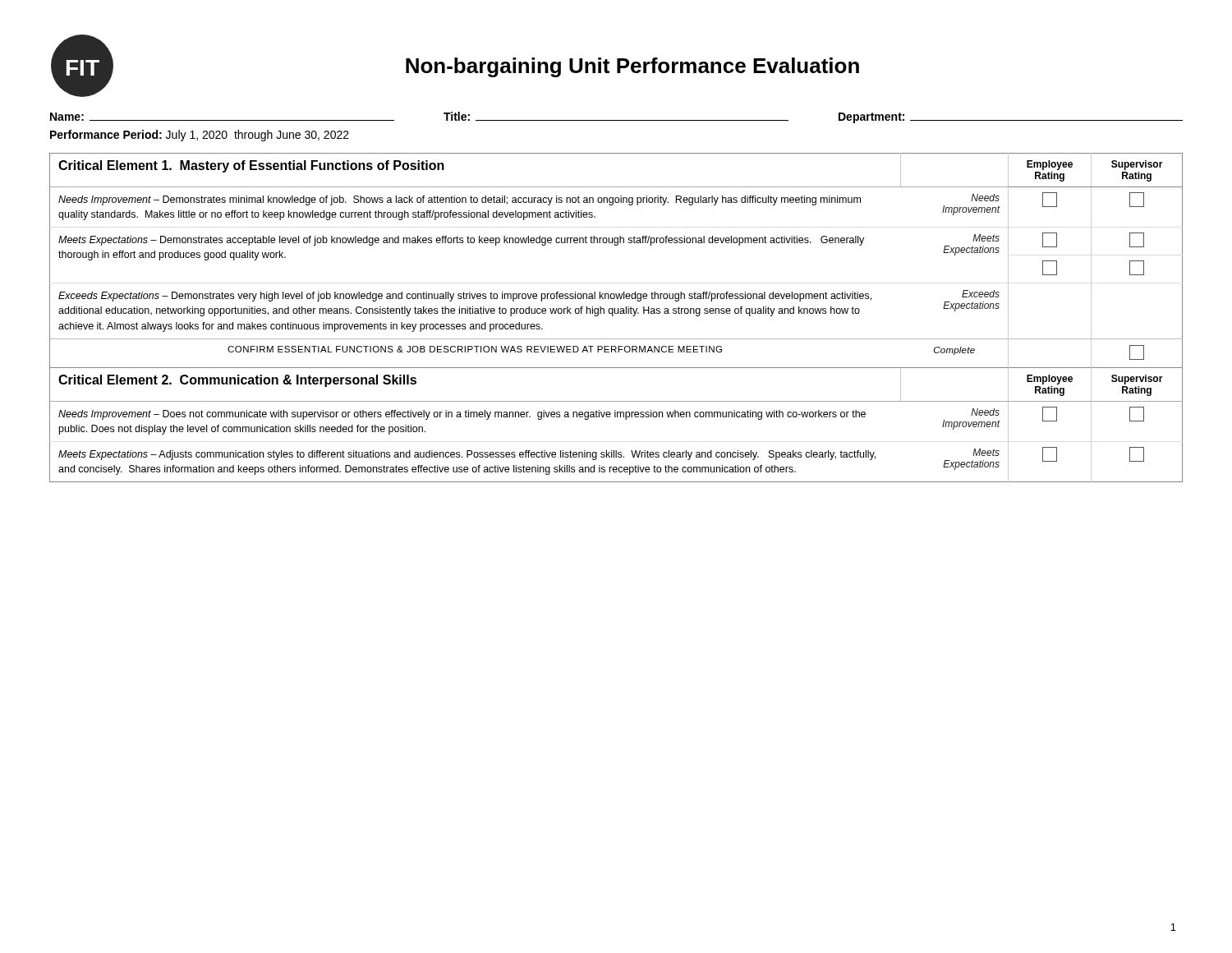Viewport: 1232px width, 953px height.
Task: Select a table
Action: click(616, 318)
